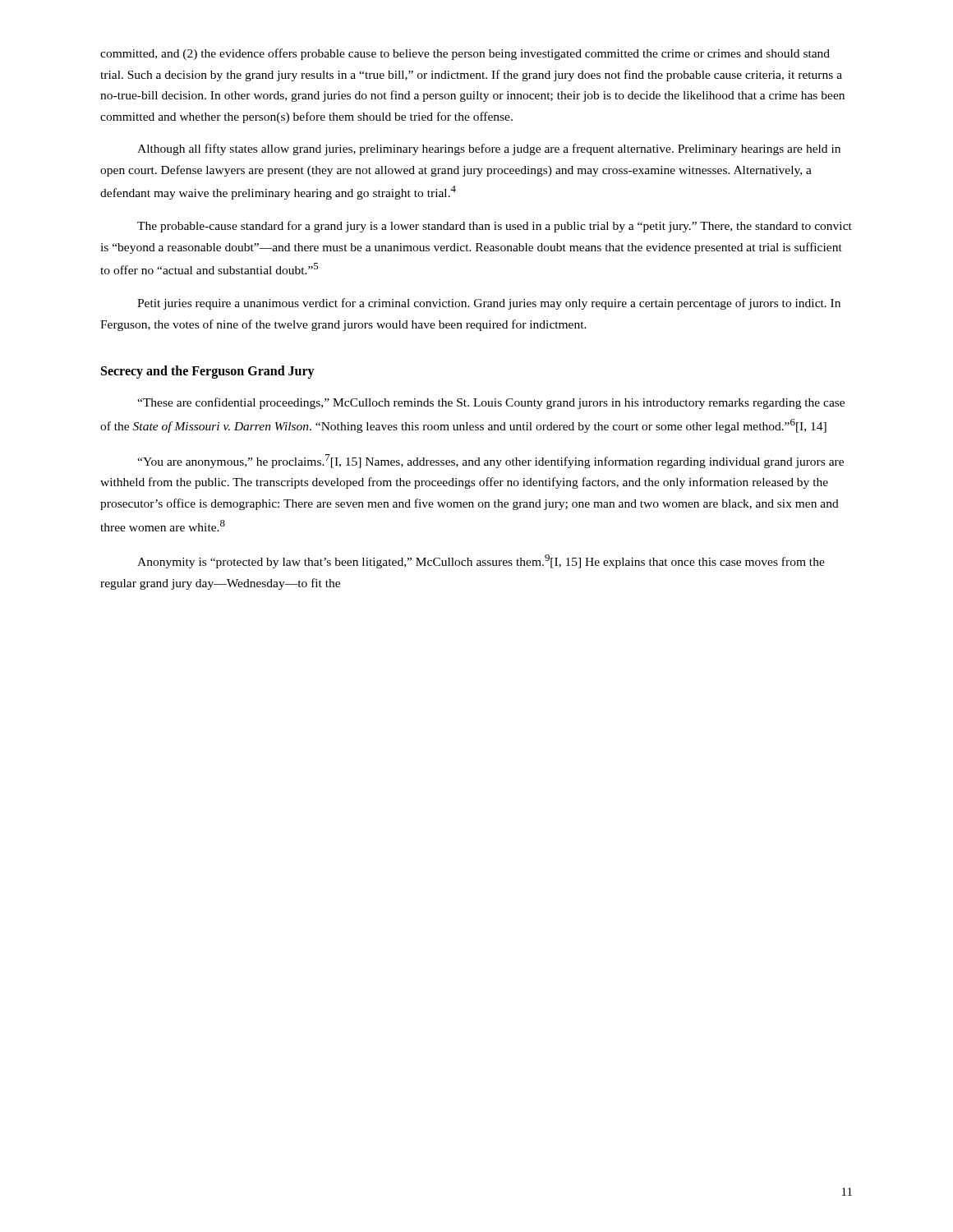Locate the block of text that opens with "committed, and (2) the evidence"
Image resolution: width=953 pixels, height=1232 pixels.
coord(476,85)
